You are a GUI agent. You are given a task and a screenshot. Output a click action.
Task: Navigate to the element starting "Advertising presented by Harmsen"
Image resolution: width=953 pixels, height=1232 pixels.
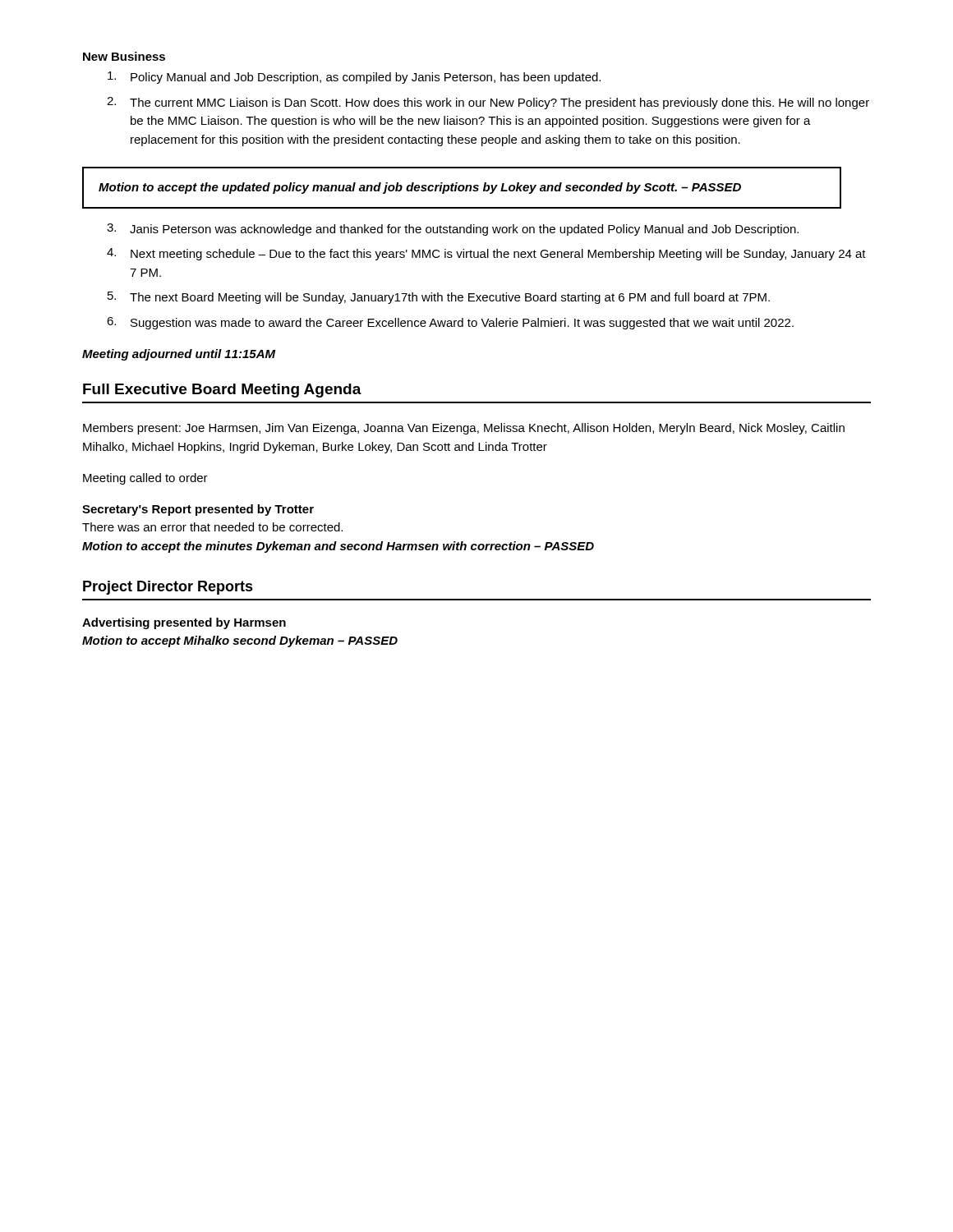click(x=184, y=622)
